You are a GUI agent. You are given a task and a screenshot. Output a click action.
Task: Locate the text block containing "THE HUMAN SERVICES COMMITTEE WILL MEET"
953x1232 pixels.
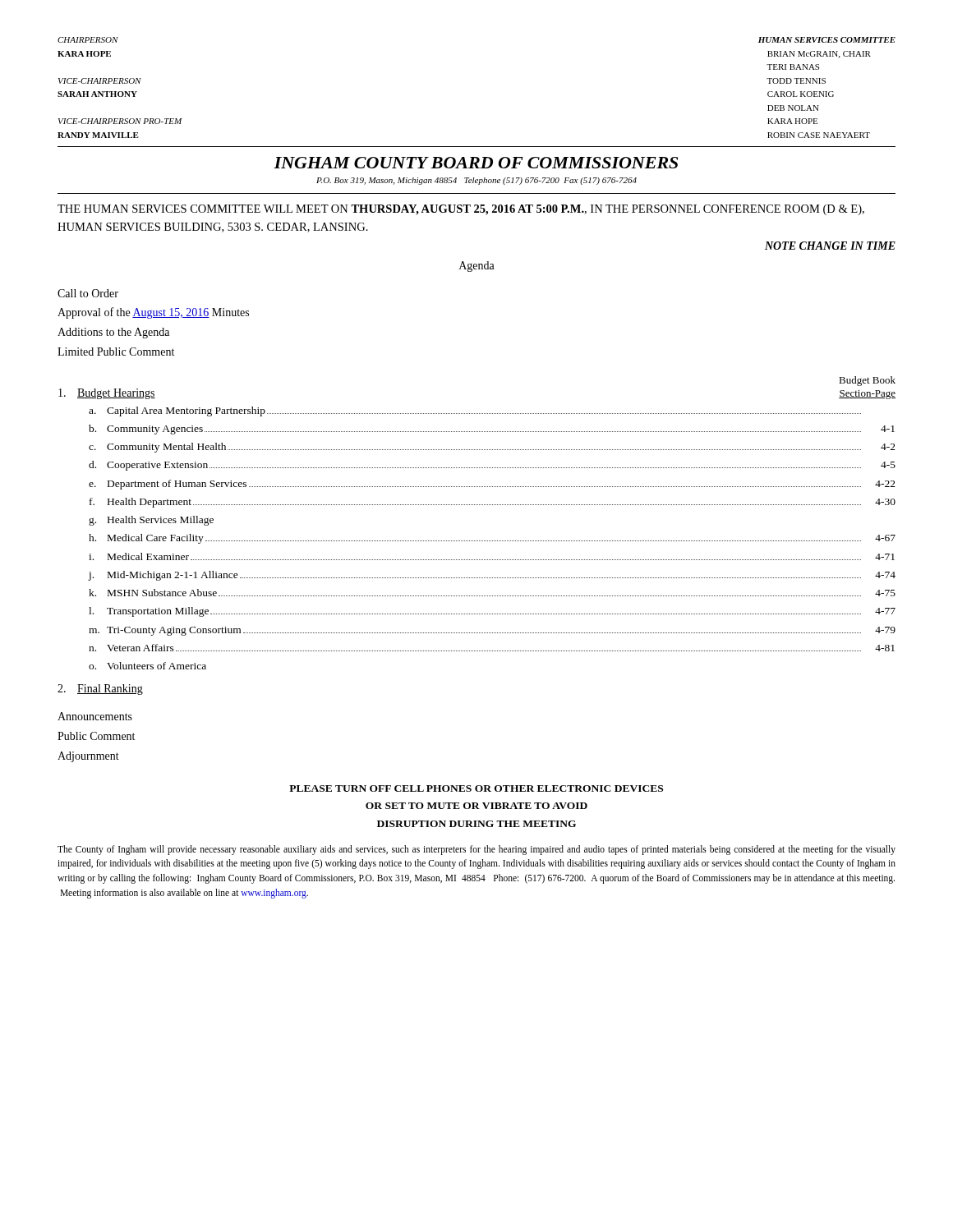click(x=476, y=218)
